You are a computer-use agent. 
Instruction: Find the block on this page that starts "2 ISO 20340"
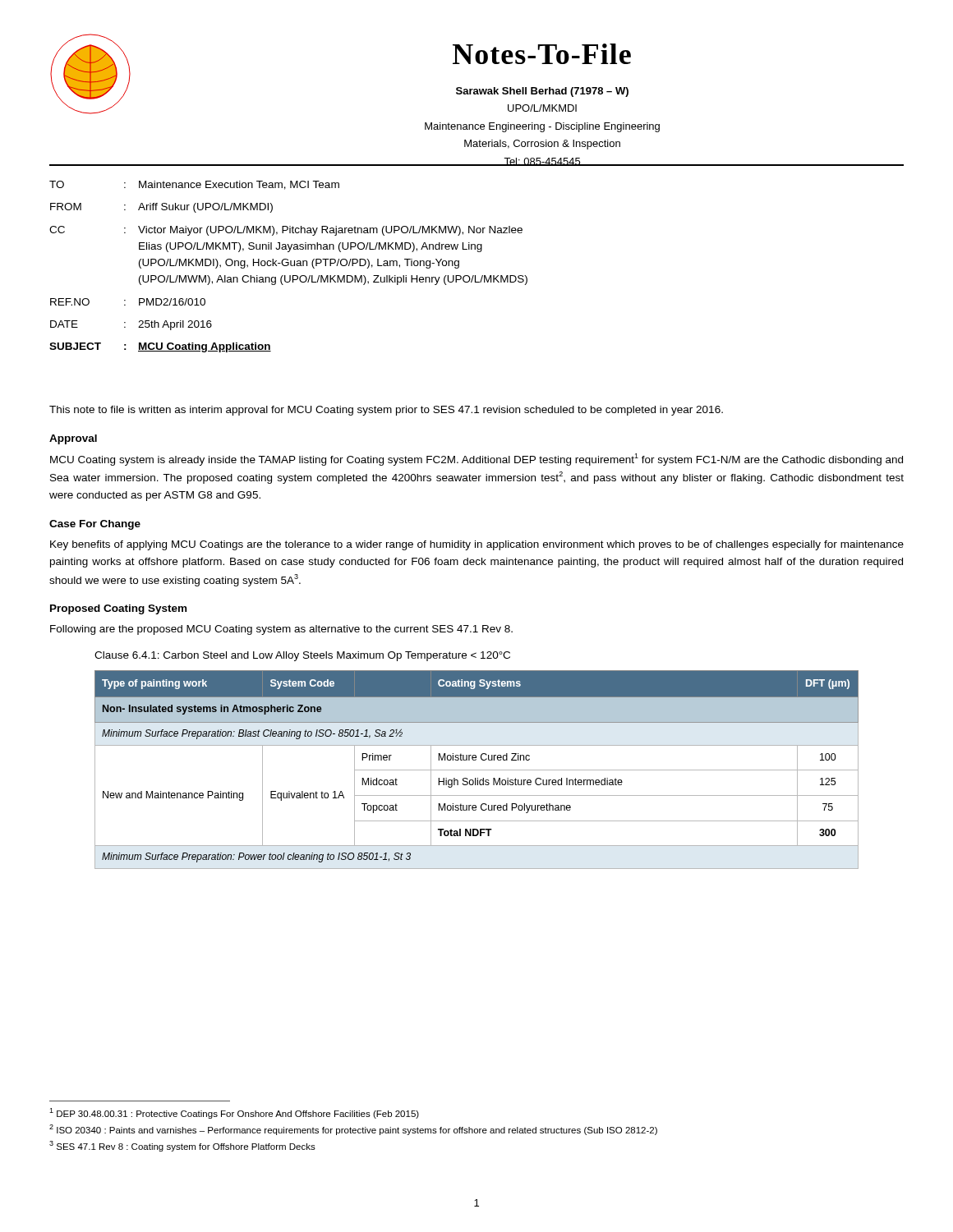tap(353, 1129)
